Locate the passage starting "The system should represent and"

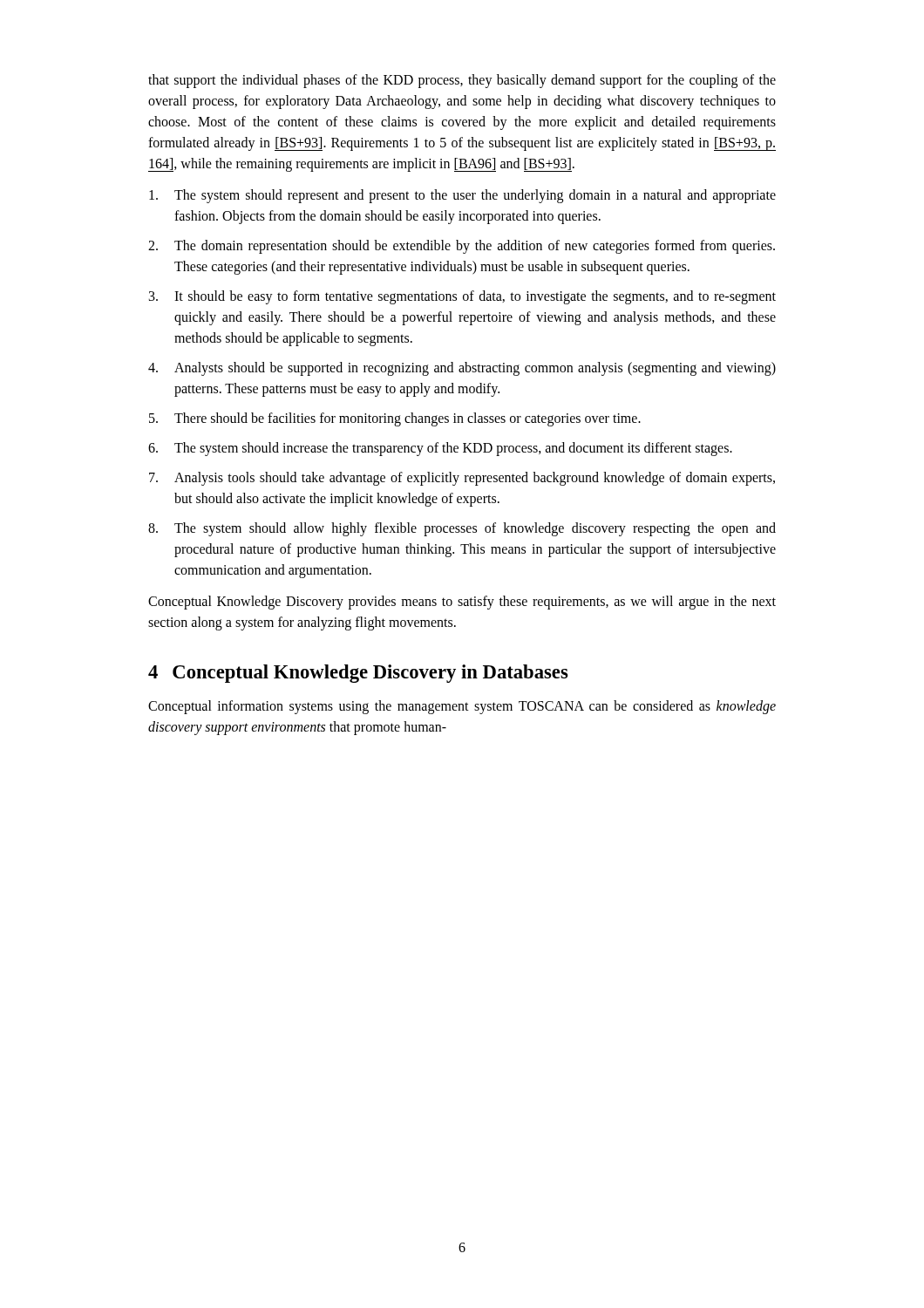(462, 206)
